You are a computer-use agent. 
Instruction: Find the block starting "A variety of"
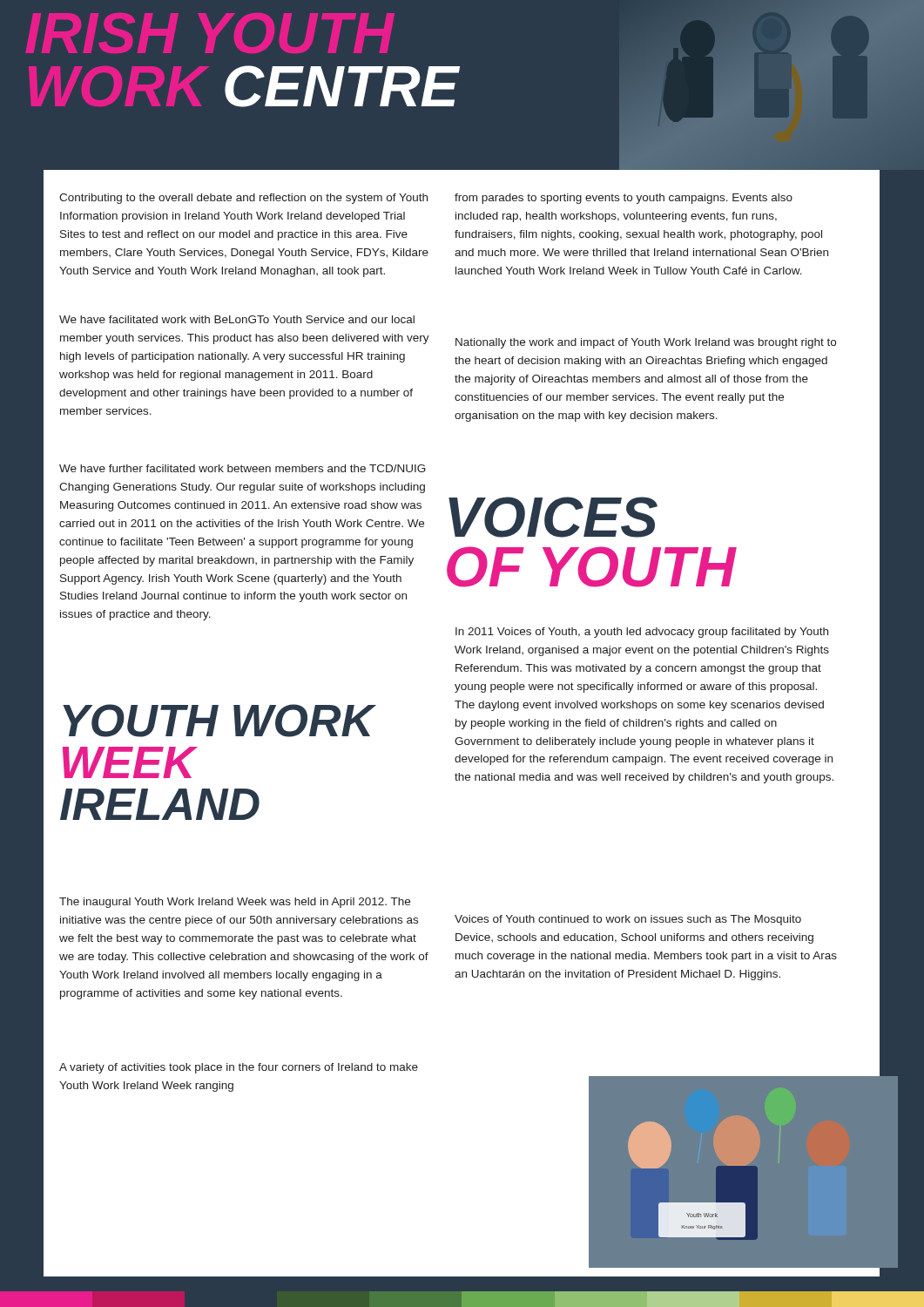pos(239,1076)
